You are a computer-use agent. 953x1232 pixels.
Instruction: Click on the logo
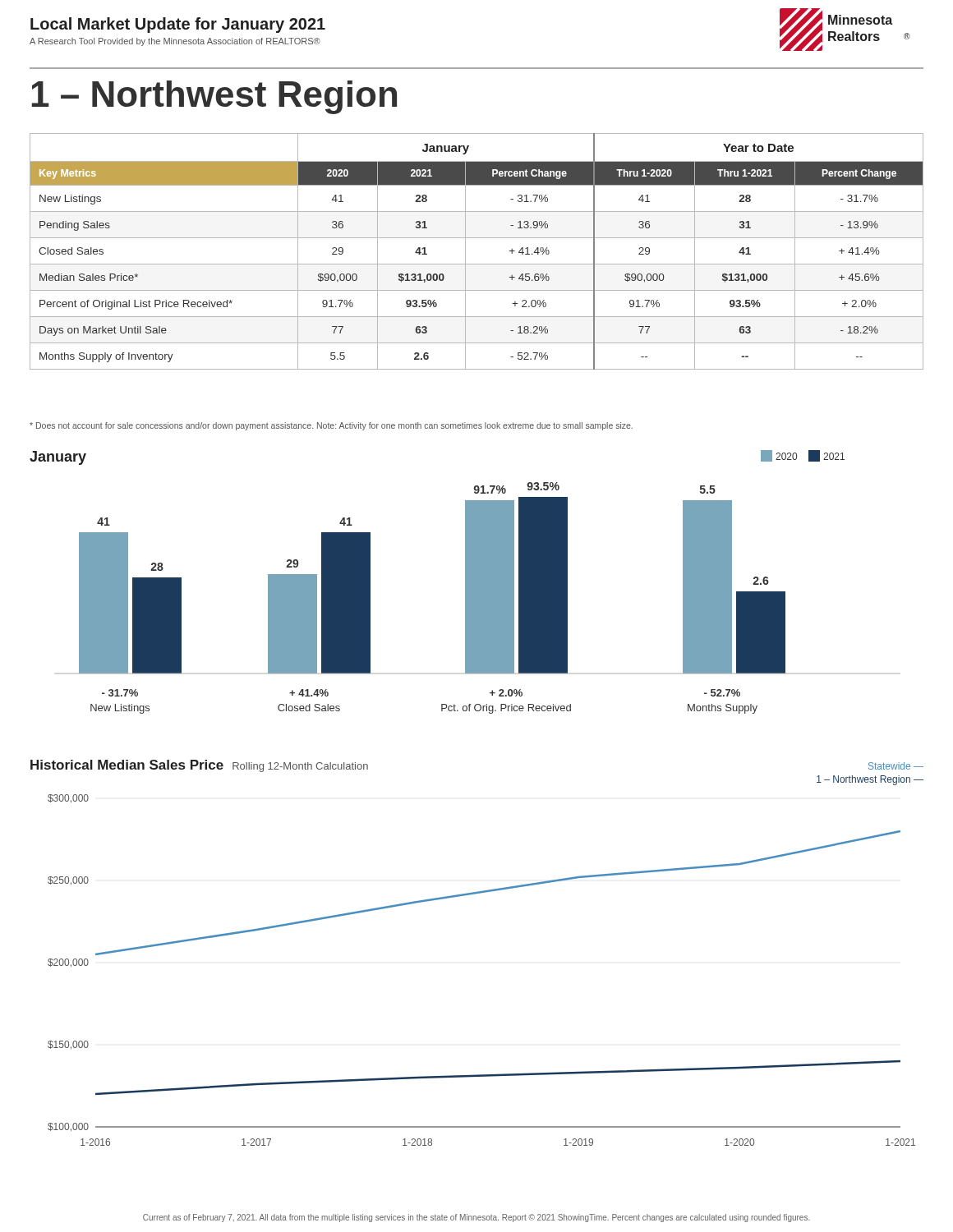tap(852, 34)
